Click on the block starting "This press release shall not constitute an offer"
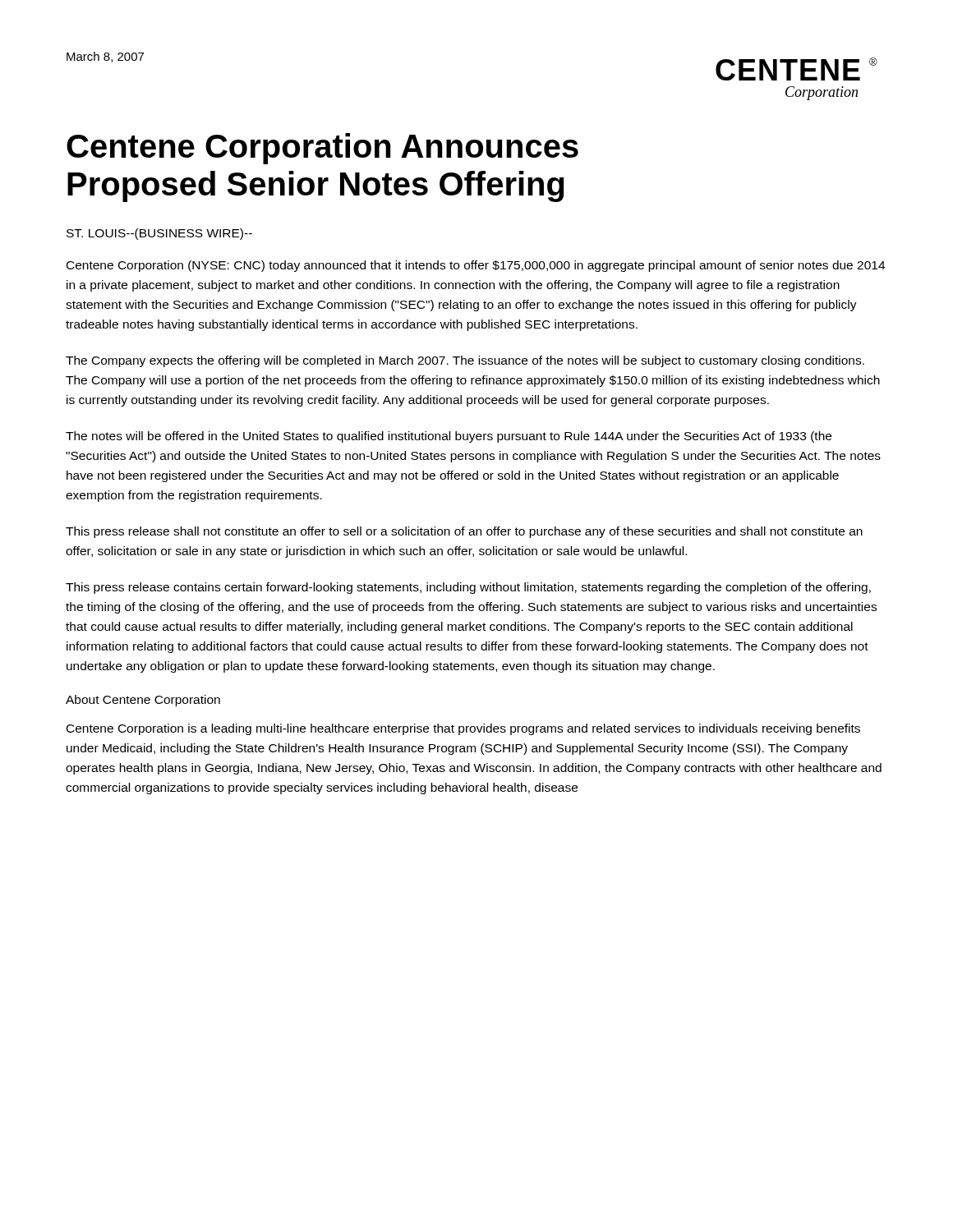Screen dimensions: 1232x953 [x=476, y=541]
